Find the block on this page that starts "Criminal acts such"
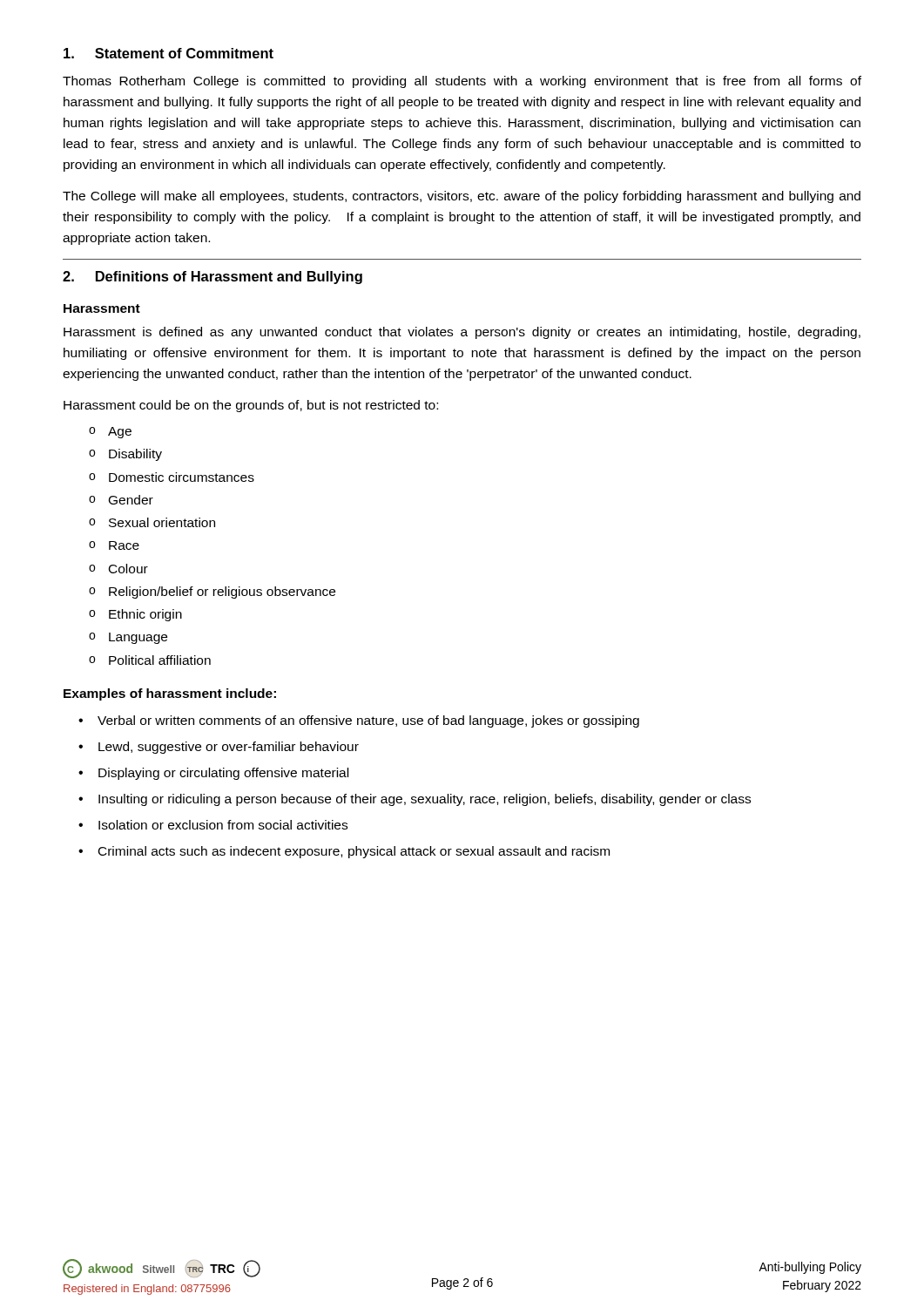Viewport: 924px width, 1307px height. pos(354,851)
